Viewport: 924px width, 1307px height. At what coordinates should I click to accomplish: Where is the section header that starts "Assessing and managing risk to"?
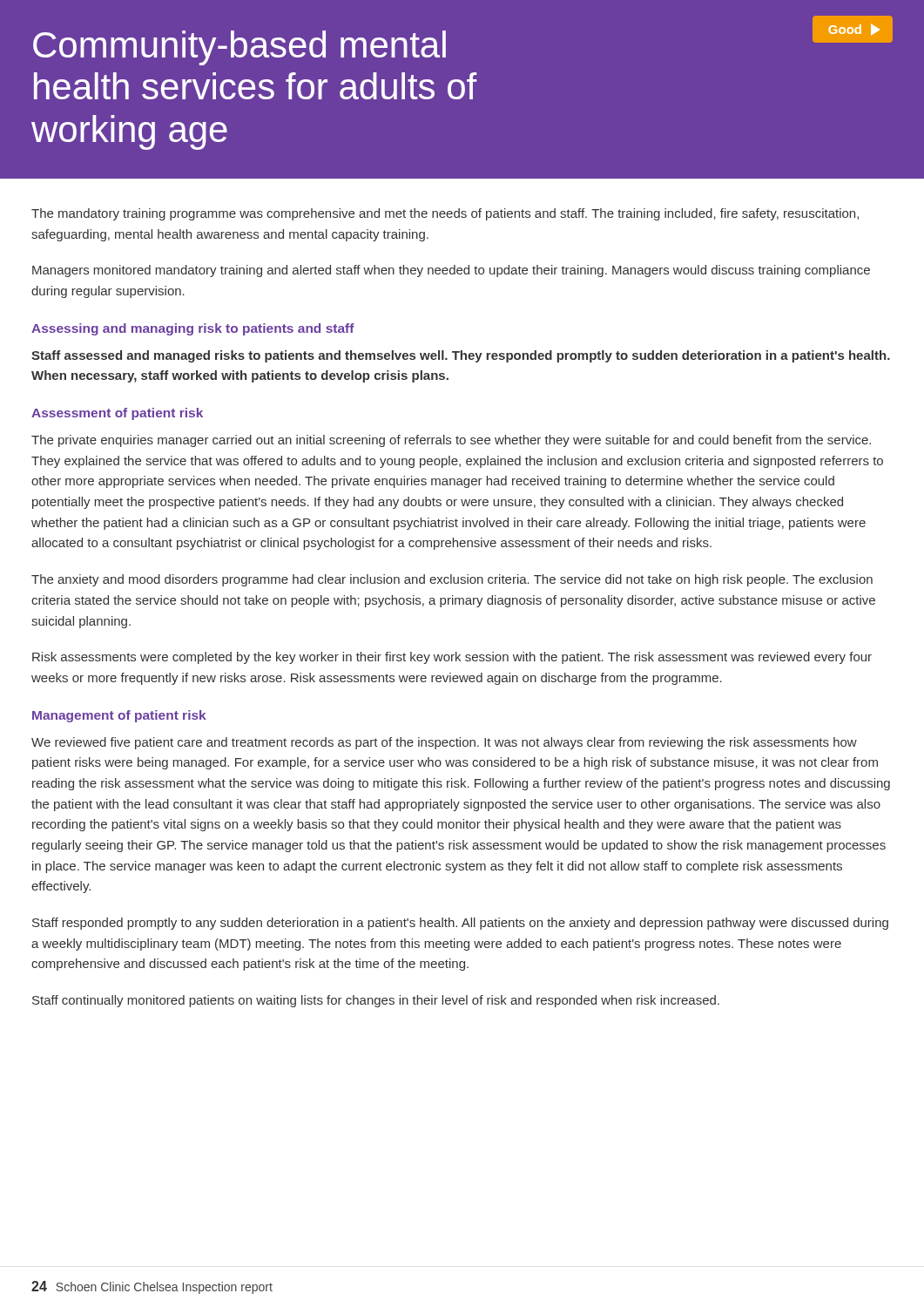coord(193,328)
